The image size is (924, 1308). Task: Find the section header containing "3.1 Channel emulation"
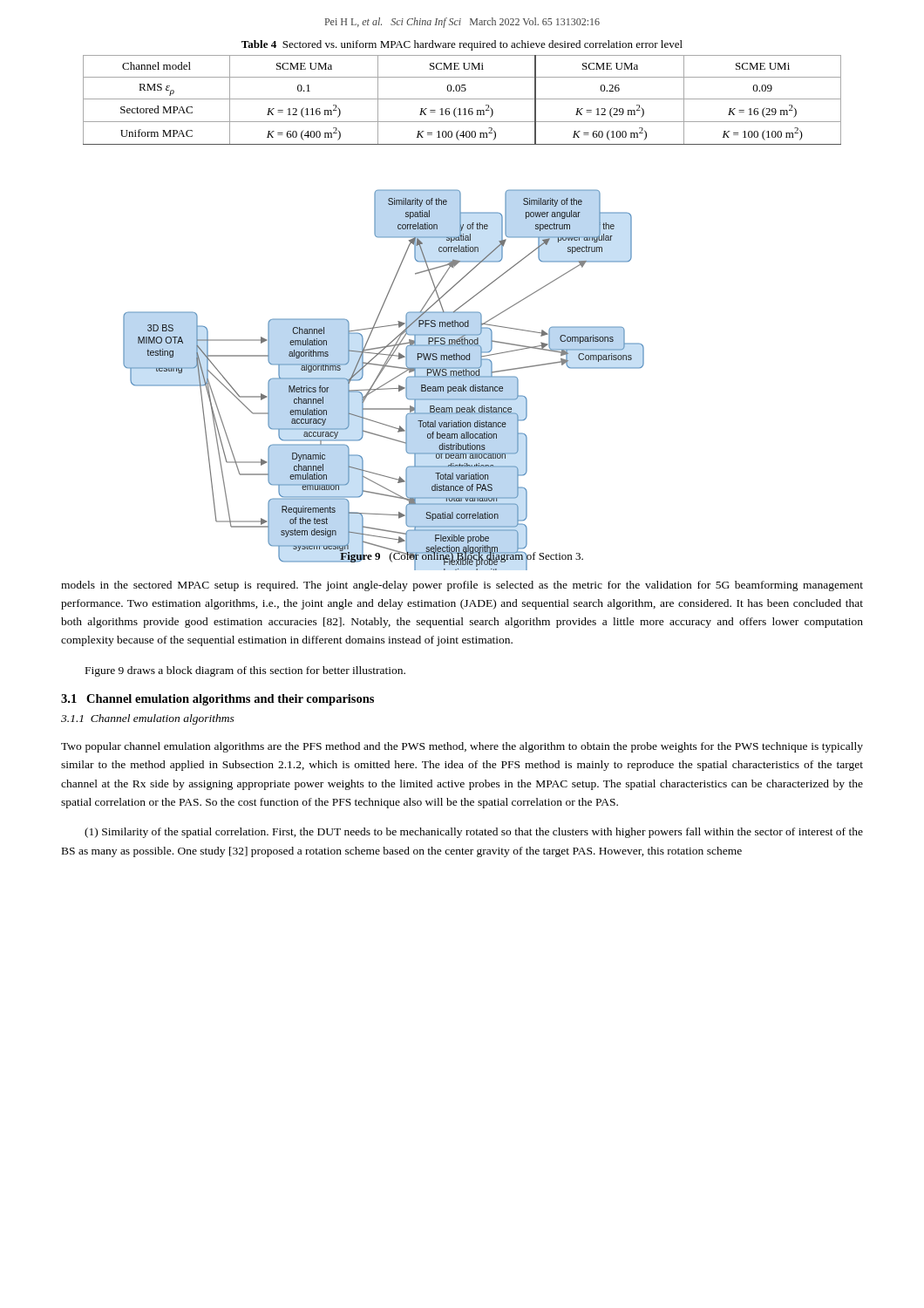pos(218,698)
